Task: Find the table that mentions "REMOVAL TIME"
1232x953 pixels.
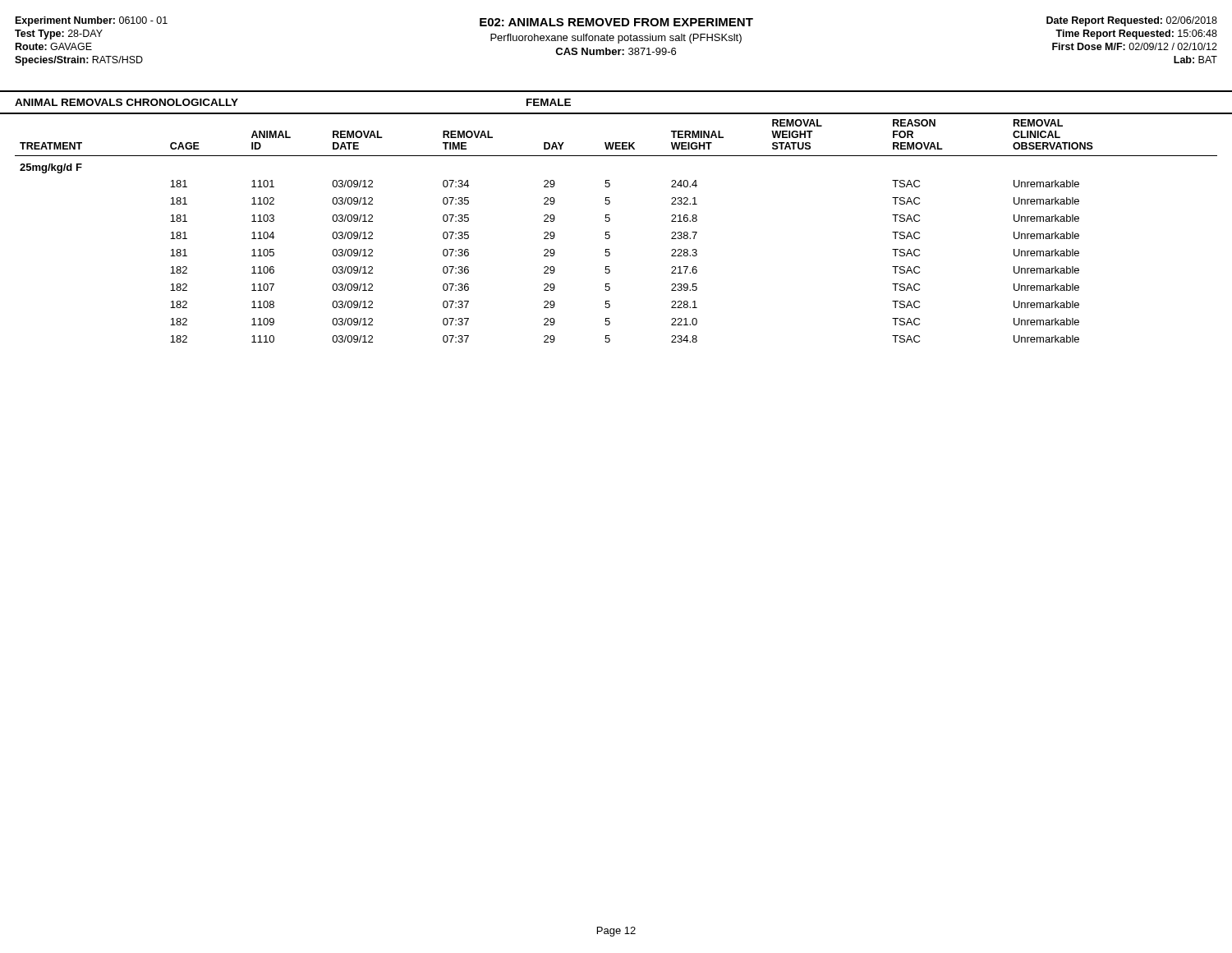Action: 616,230
